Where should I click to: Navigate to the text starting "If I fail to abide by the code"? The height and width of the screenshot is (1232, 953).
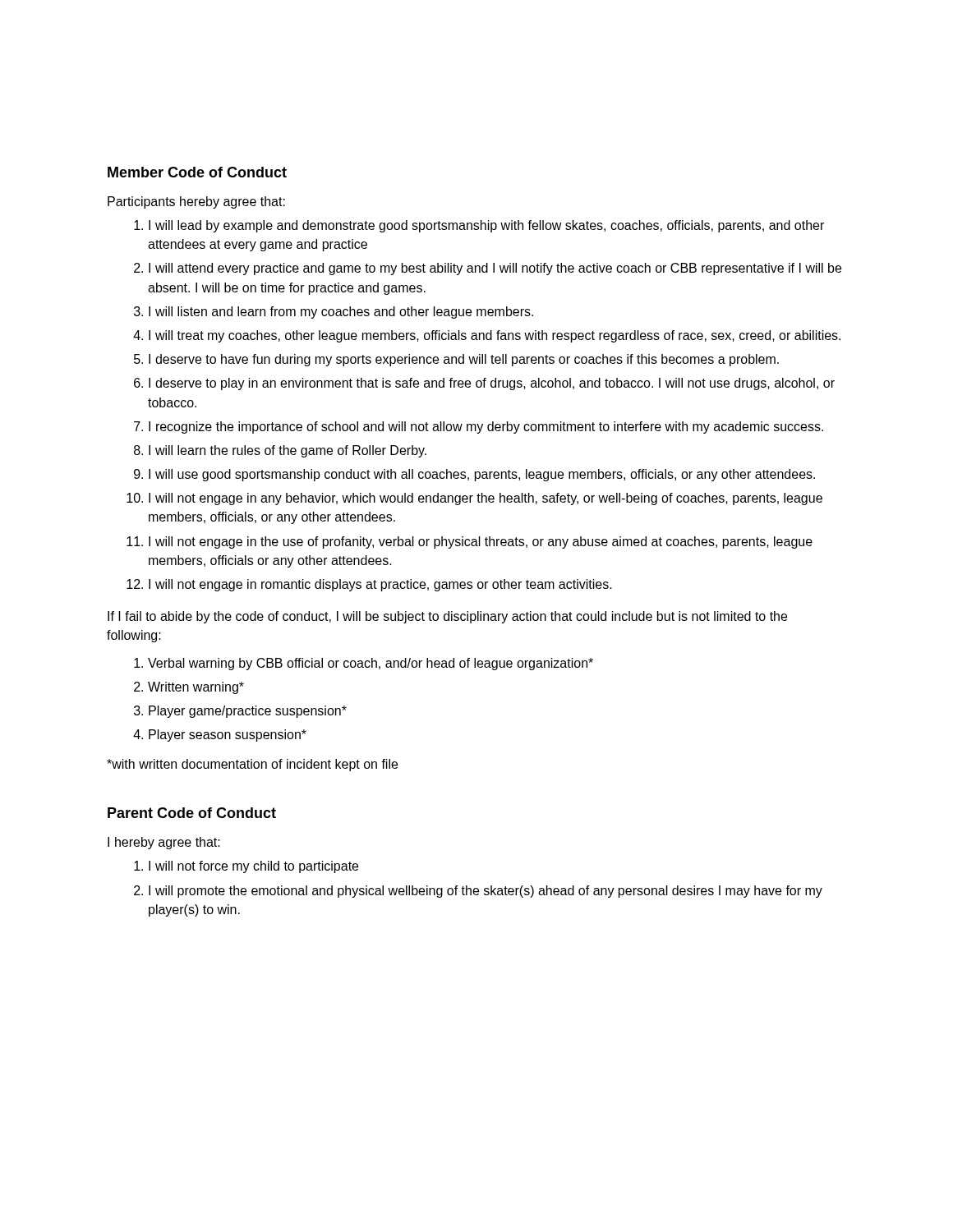(476, 626)
